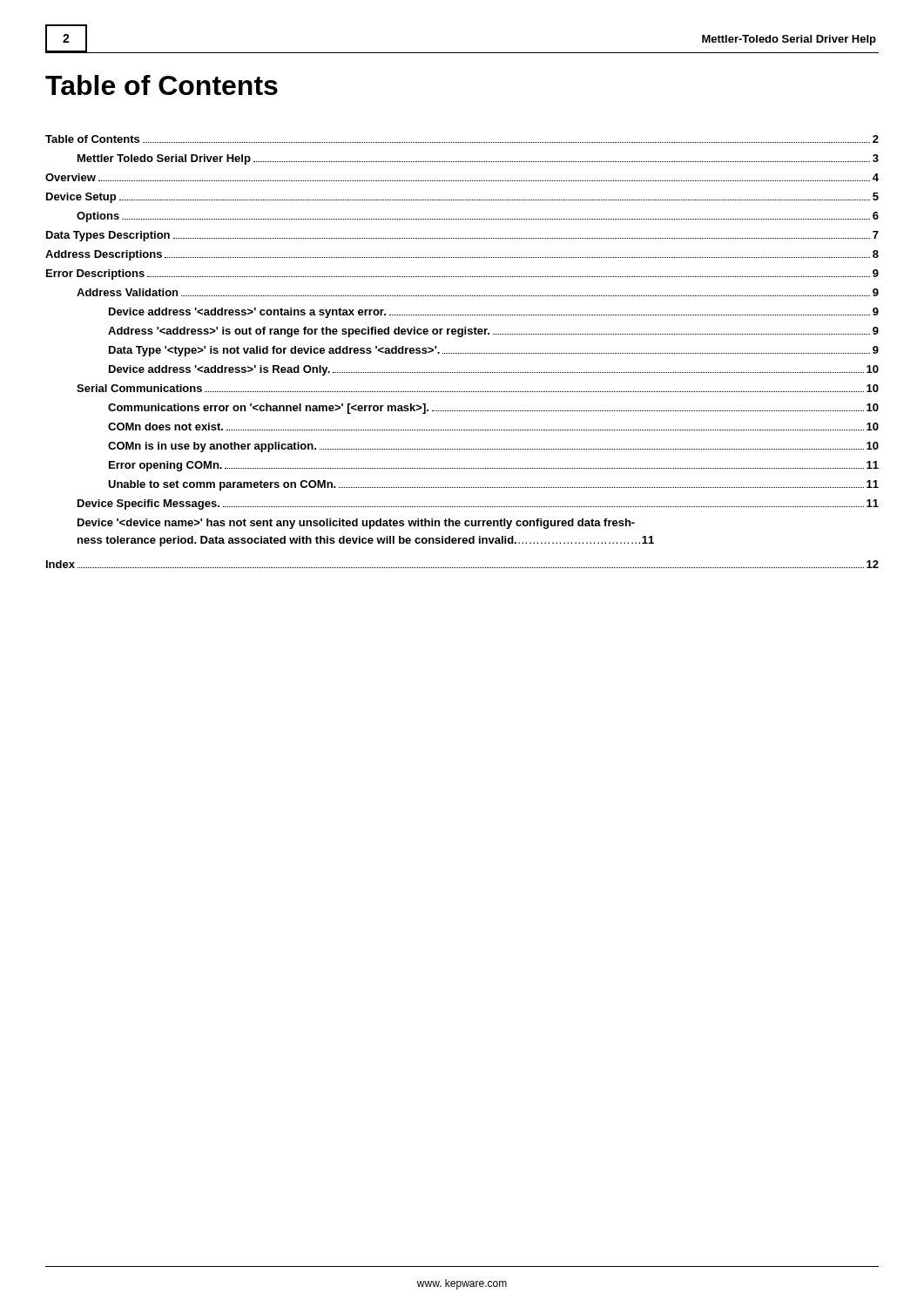Find the list item that reads "Address Validation 9"
This screenshot has height=1307, width=924.
tap(470, 293)
